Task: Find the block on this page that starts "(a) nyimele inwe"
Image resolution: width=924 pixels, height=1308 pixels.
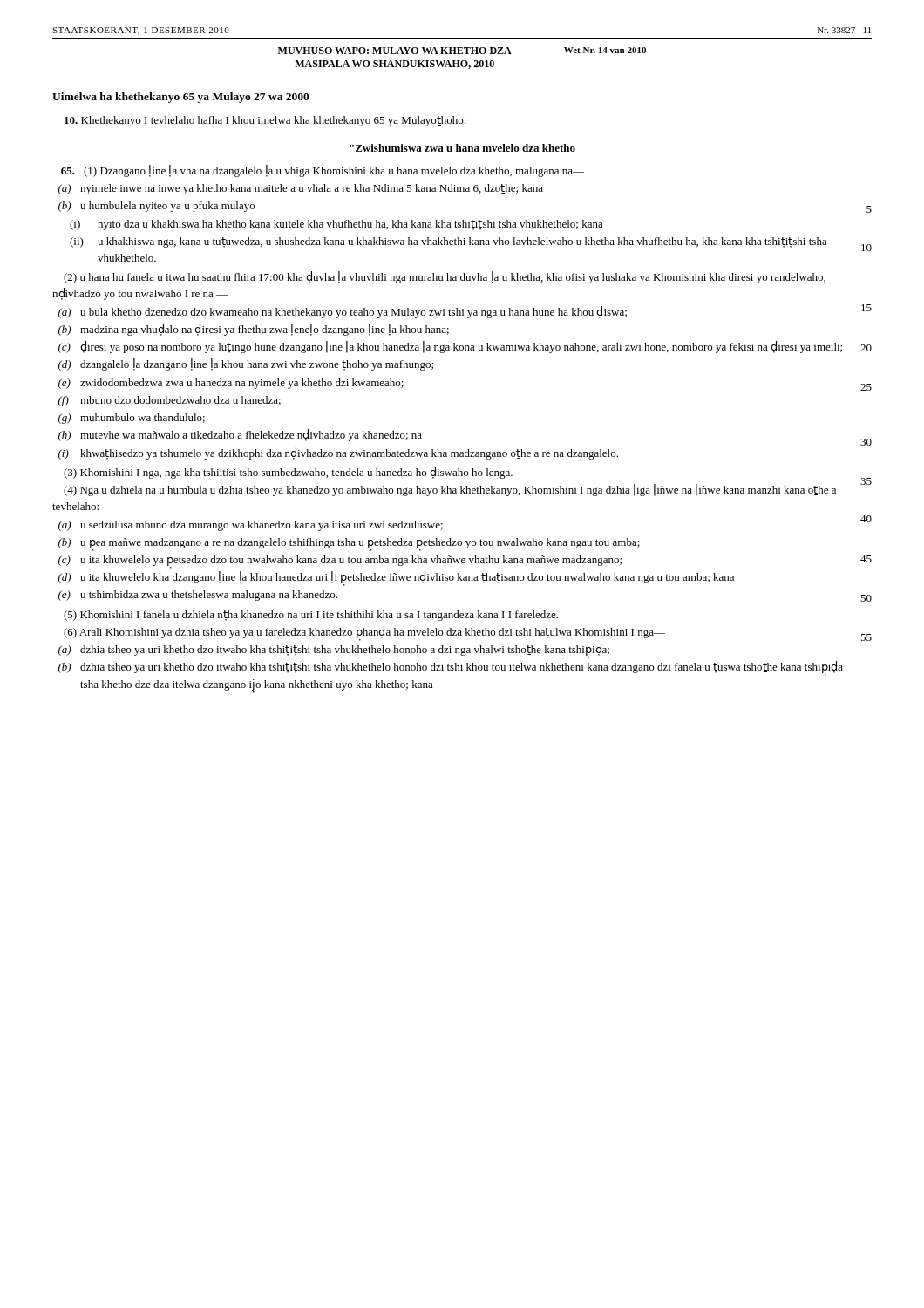Action: [x=449, y=188]
